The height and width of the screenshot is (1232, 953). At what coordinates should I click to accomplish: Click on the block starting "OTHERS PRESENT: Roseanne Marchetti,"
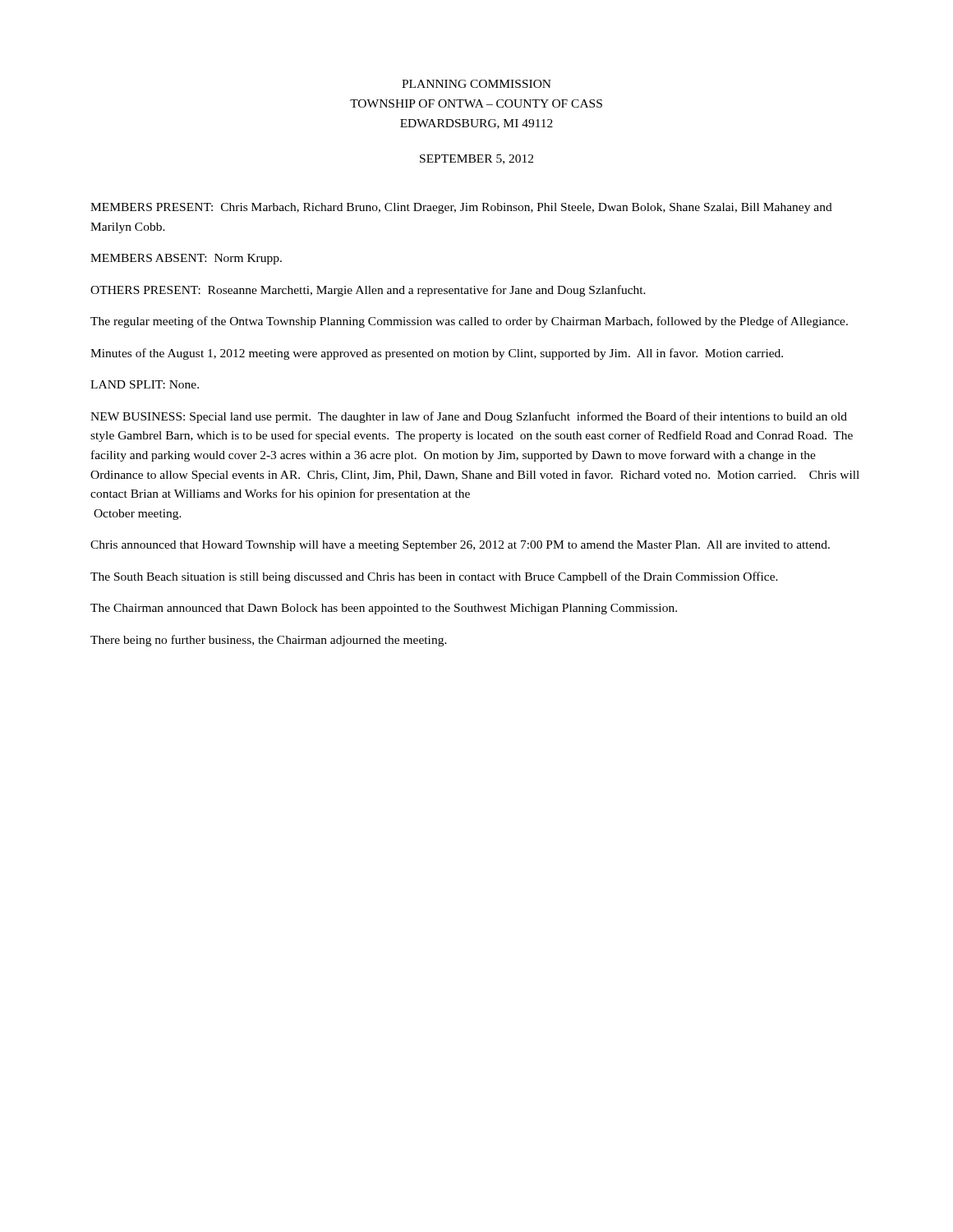coord(368,289)
